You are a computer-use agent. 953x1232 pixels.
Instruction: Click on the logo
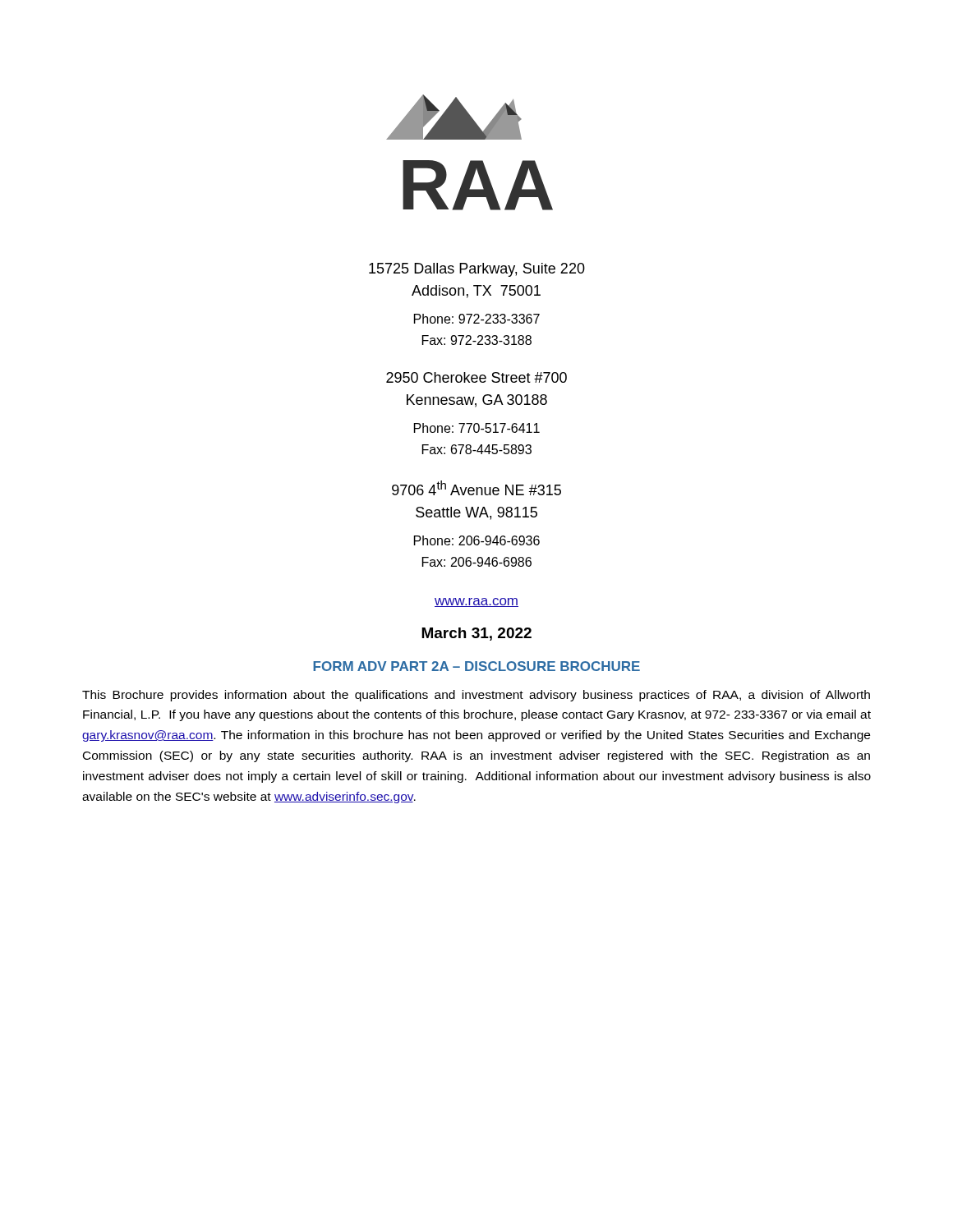click(476, 149)
